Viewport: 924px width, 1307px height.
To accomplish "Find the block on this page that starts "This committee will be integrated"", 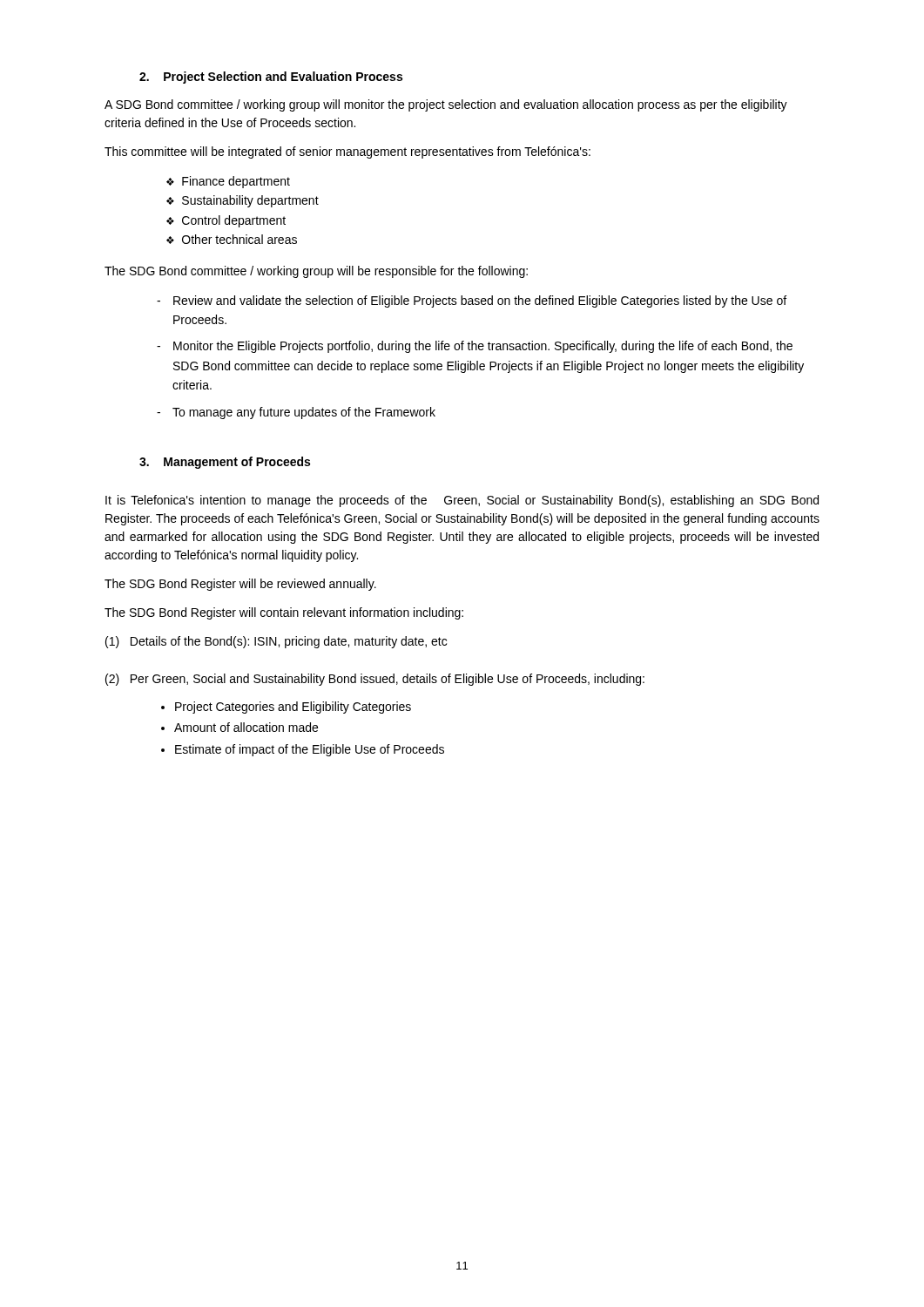I will tap(348, 152).
